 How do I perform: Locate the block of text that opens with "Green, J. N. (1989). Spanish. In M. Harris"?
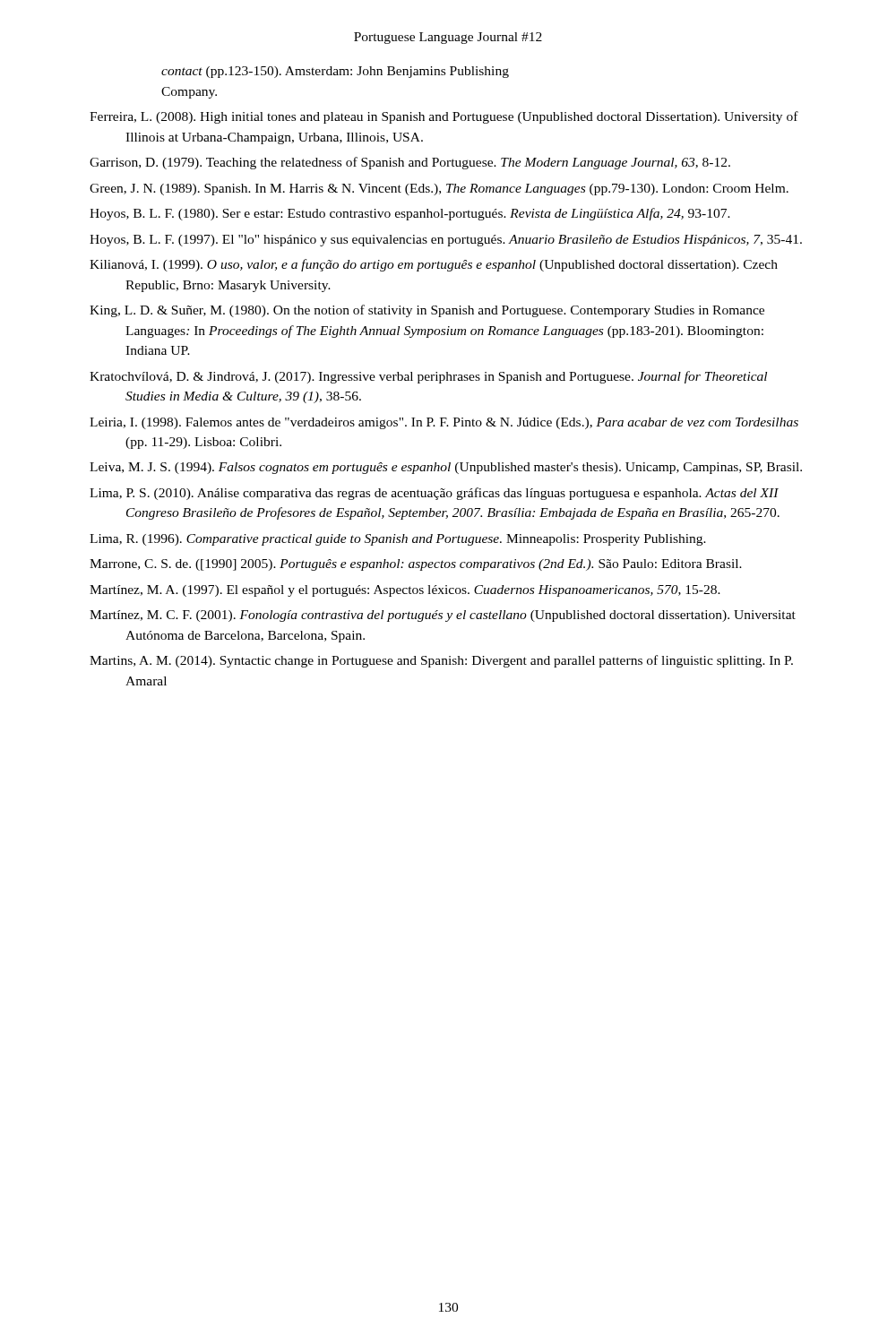click(x=439, y=188)
